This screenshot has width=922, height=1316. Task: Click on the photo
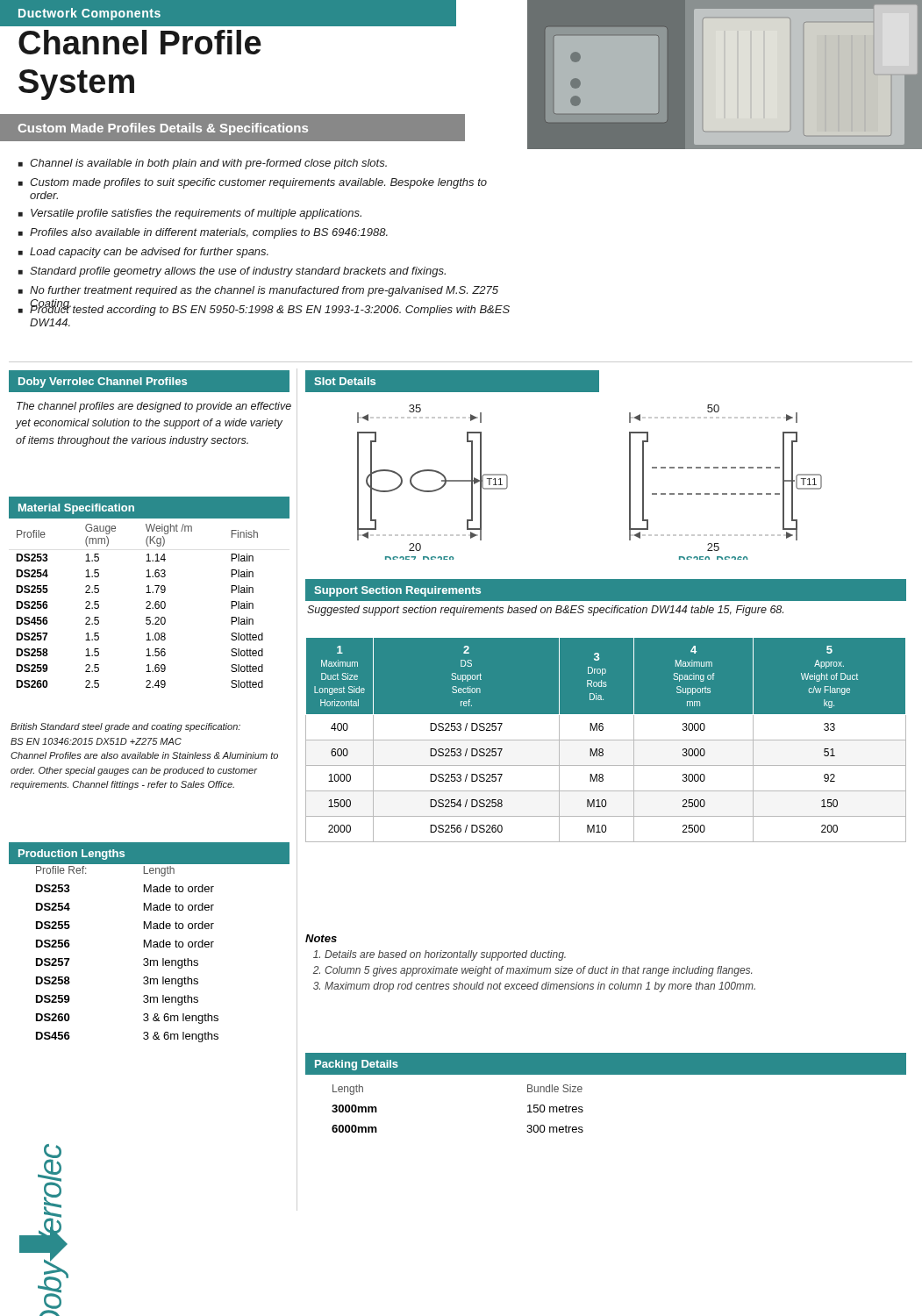pos(725,75)
